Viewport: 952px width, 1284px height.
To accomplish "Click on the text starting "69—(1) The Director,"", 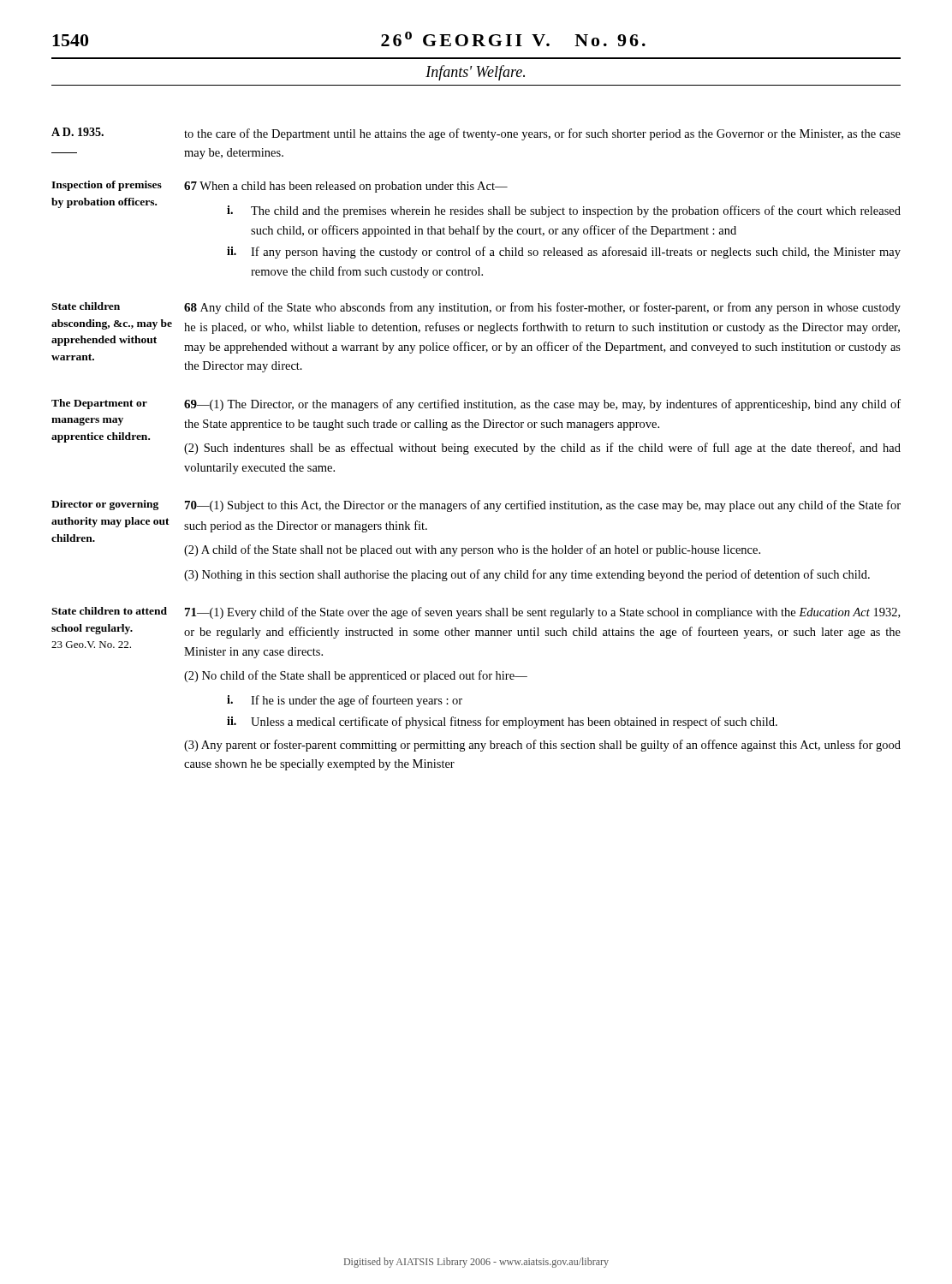I will click(x=542, y=436).
